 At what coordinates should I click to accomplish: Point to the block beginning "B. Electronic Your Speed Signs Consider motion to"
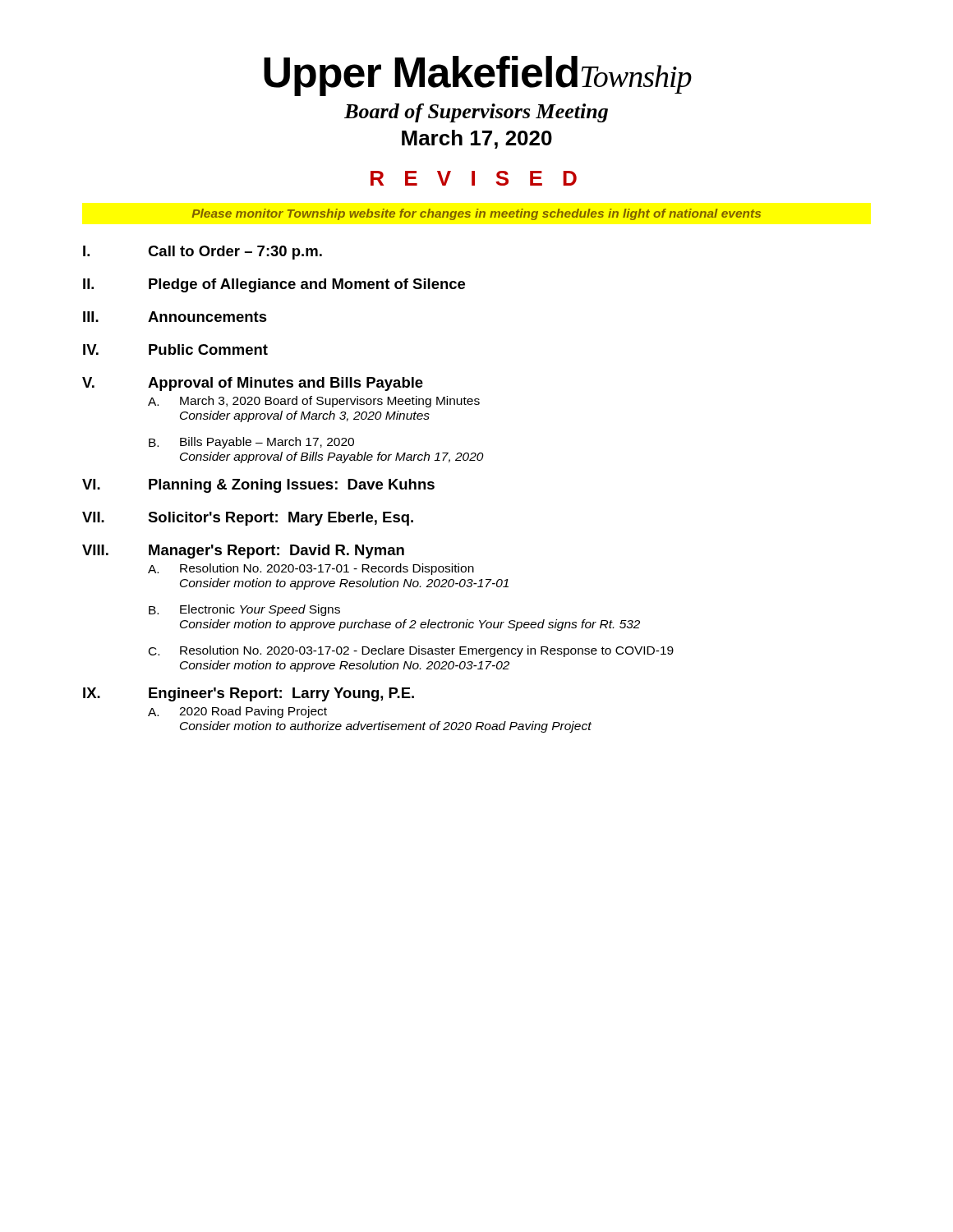[509, 617]
